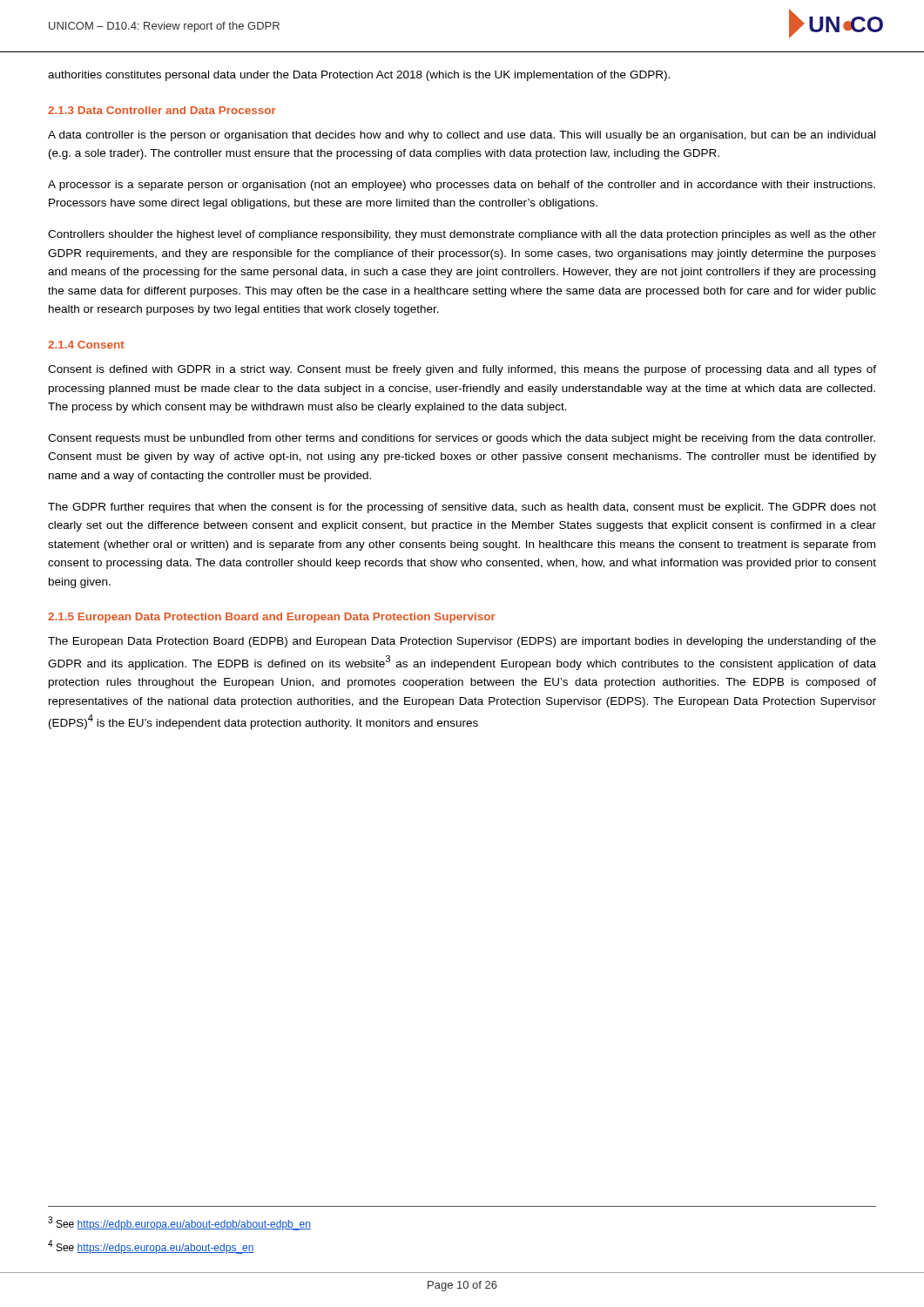Select the text block starting "A data controller is the person or"

pos(462,144)
